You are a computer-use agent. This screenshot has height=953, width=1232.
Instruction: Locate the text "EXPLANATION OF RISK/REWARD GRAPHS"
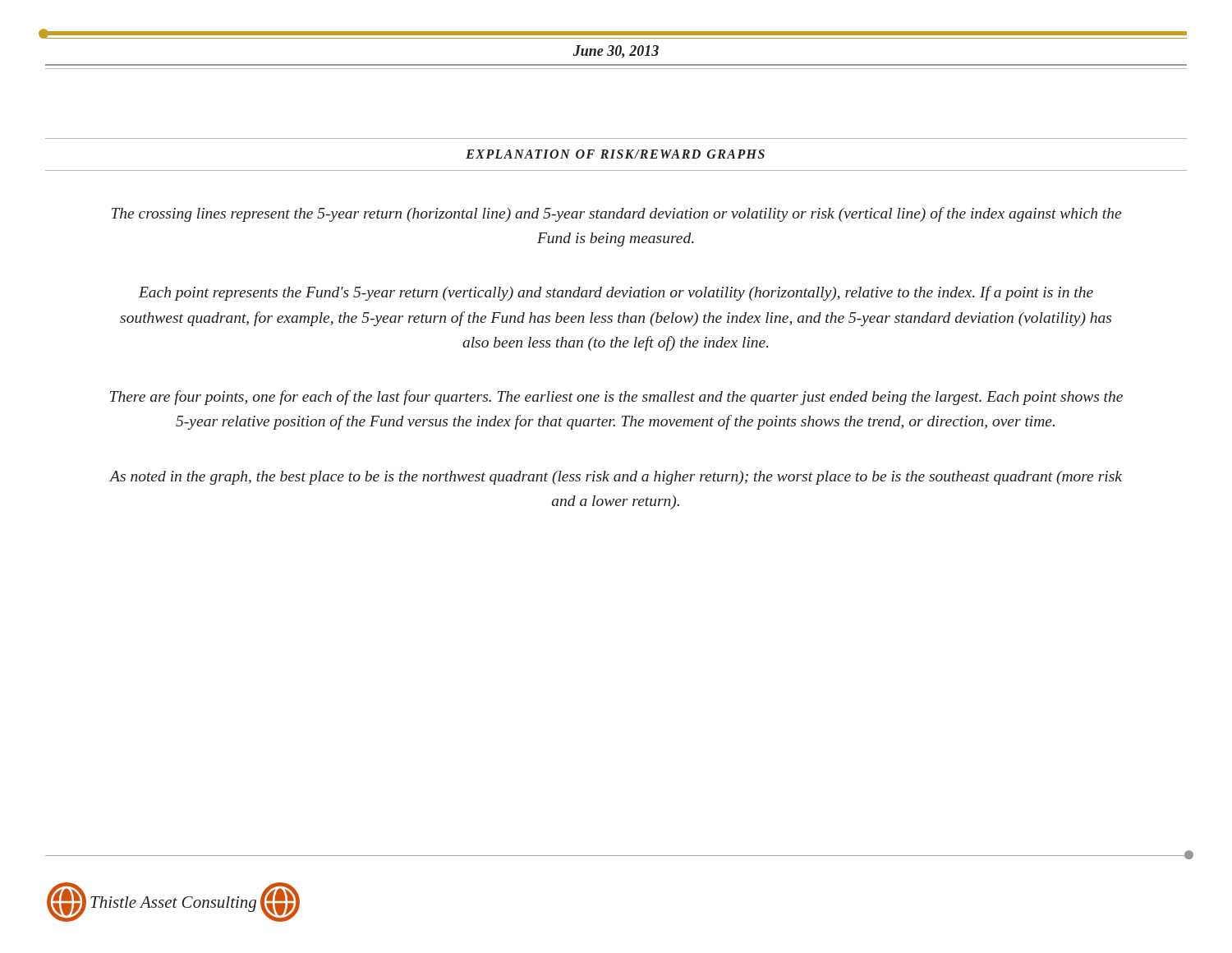click(x=616, y=154)
